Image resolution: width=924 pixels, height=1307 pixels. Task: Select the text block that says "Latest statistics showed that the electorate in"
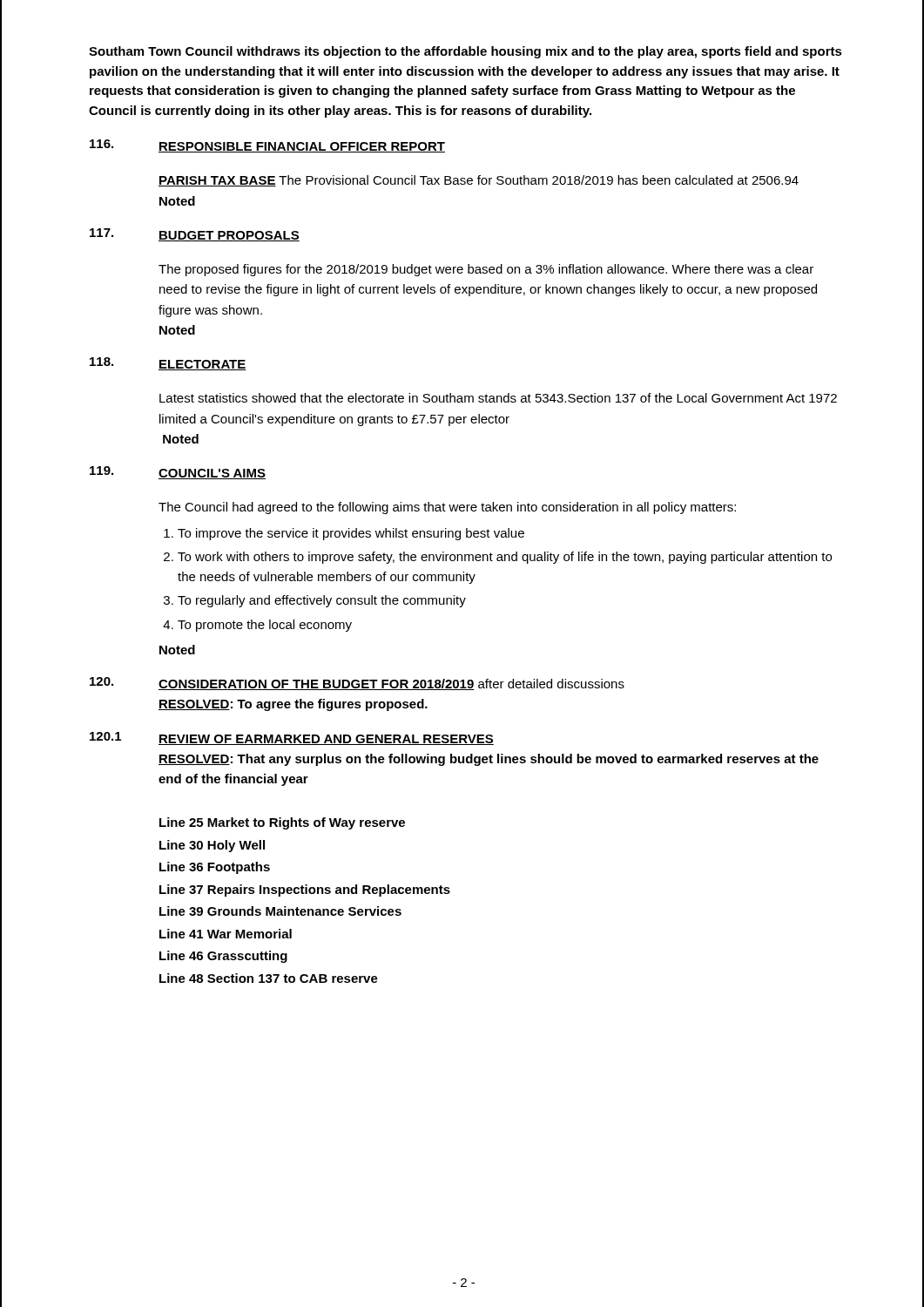466,418
